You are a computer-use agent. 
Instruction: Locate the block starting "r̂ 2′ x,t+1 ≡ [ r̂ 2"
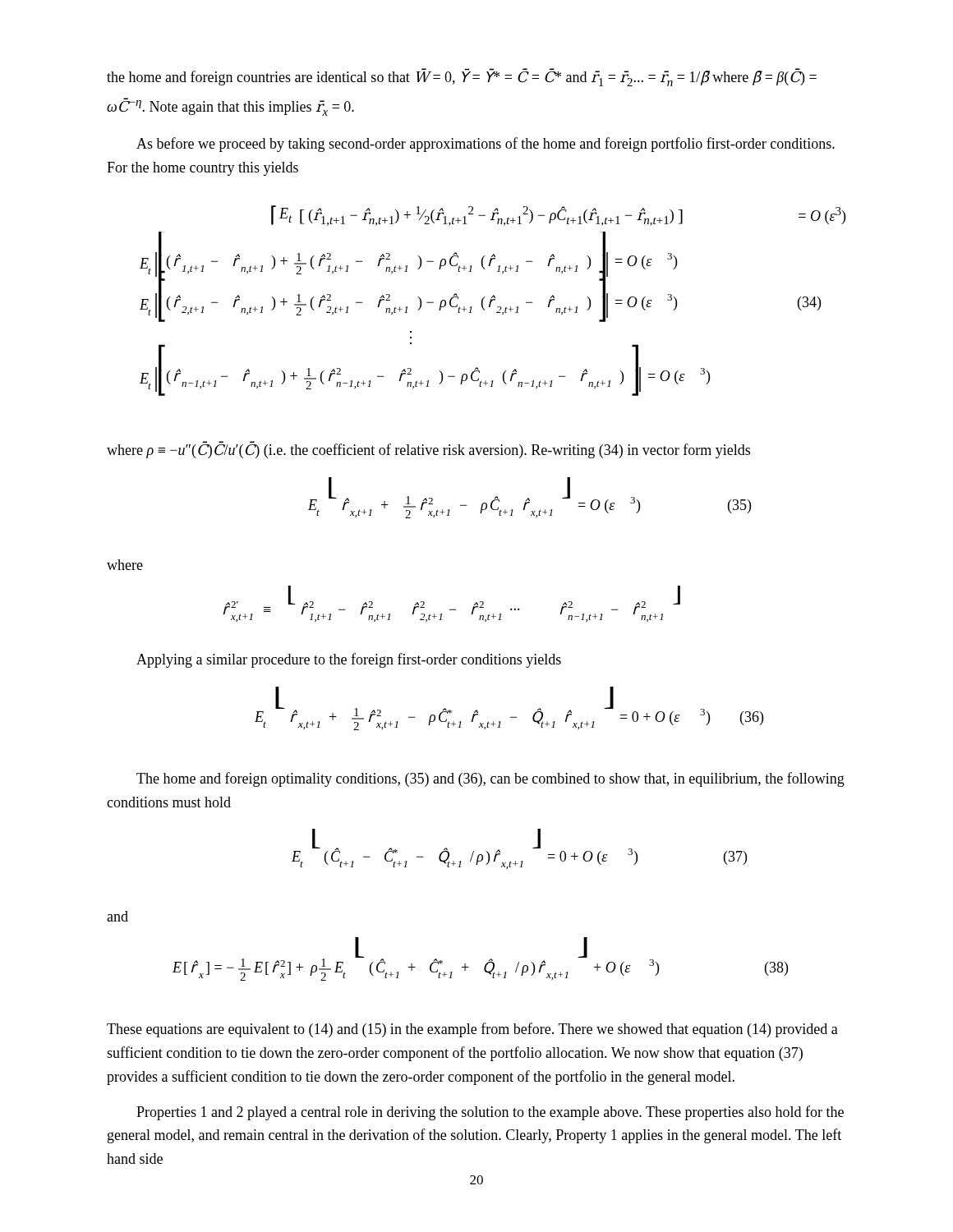pos(476,610)
